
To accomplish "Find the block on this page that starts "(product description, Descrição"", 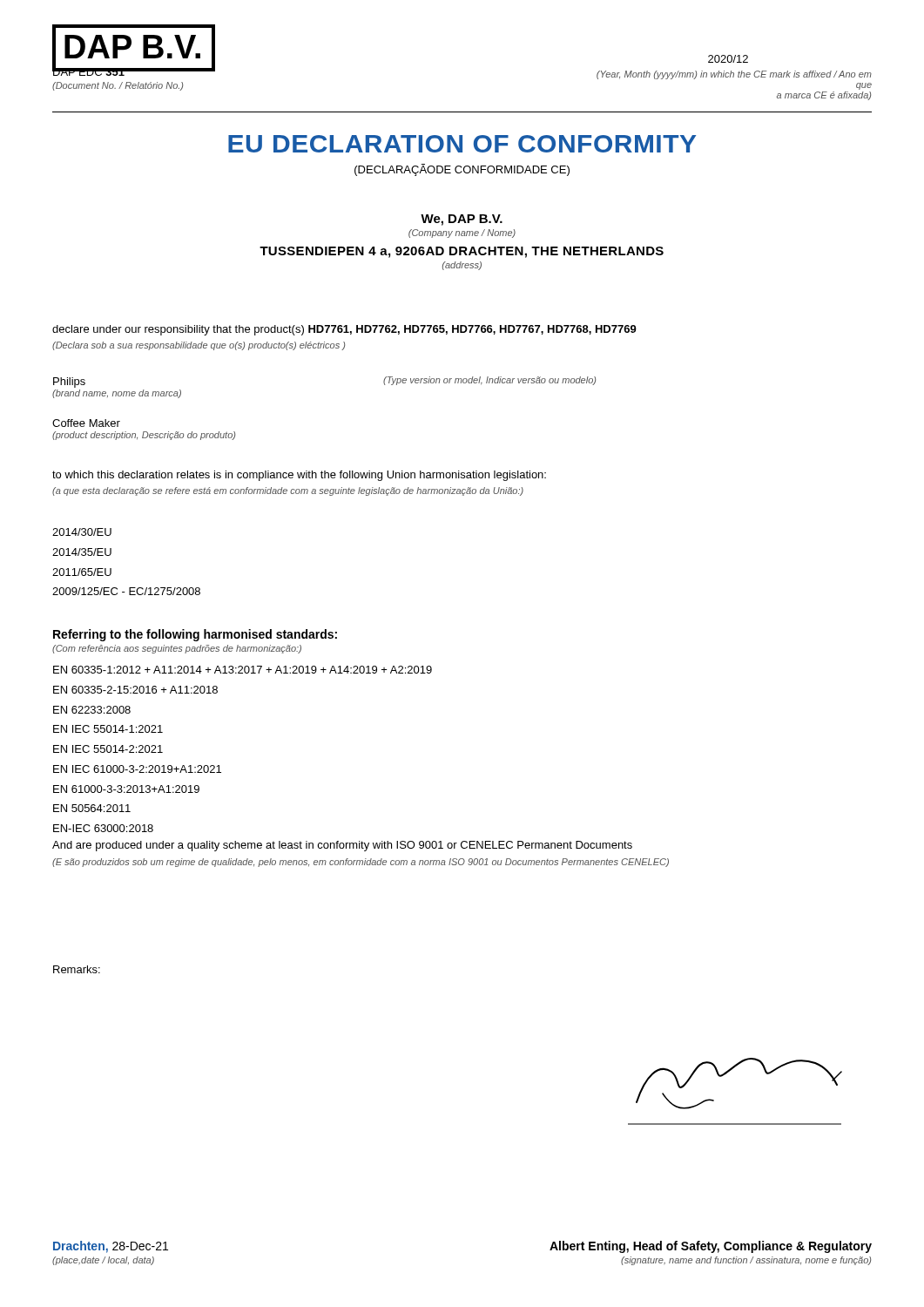I will click(x=144, y=435).
